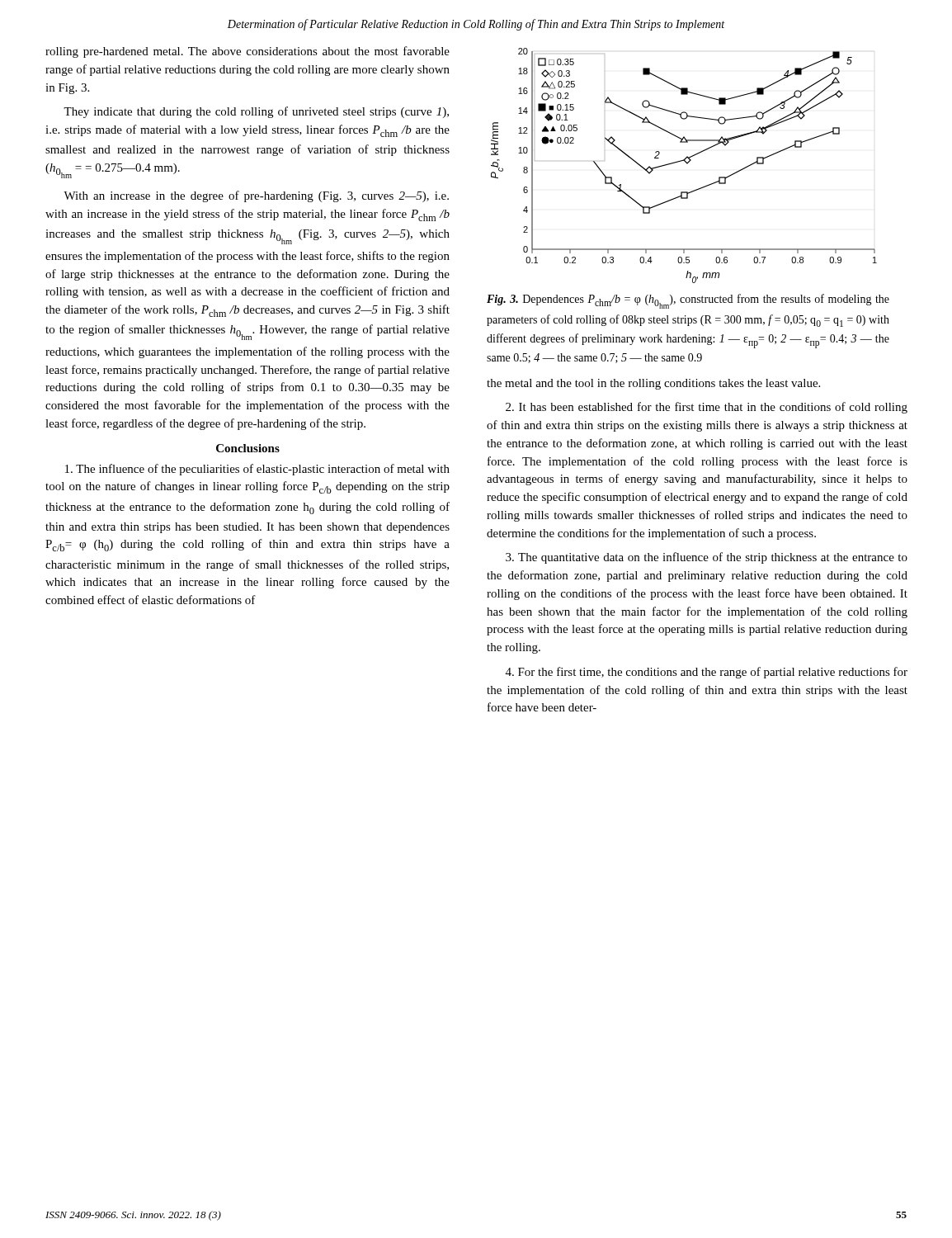952x1238 pixels.
Task: Find the scatter plot
Action: pyautogui.click(x=689, y=165)
